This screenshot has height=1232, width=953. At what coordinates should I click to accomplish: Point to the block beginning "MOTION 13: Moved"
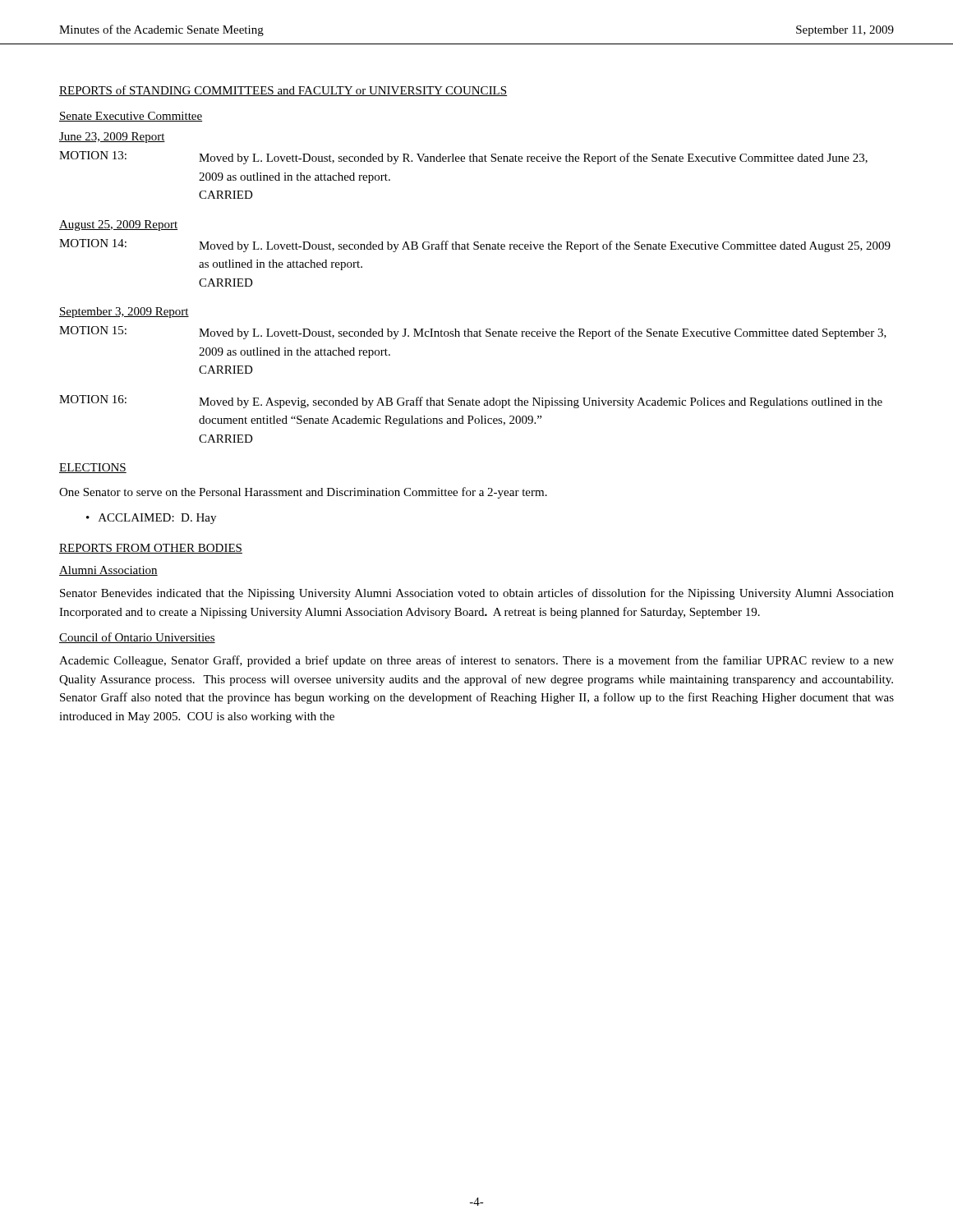pos(463,158)
